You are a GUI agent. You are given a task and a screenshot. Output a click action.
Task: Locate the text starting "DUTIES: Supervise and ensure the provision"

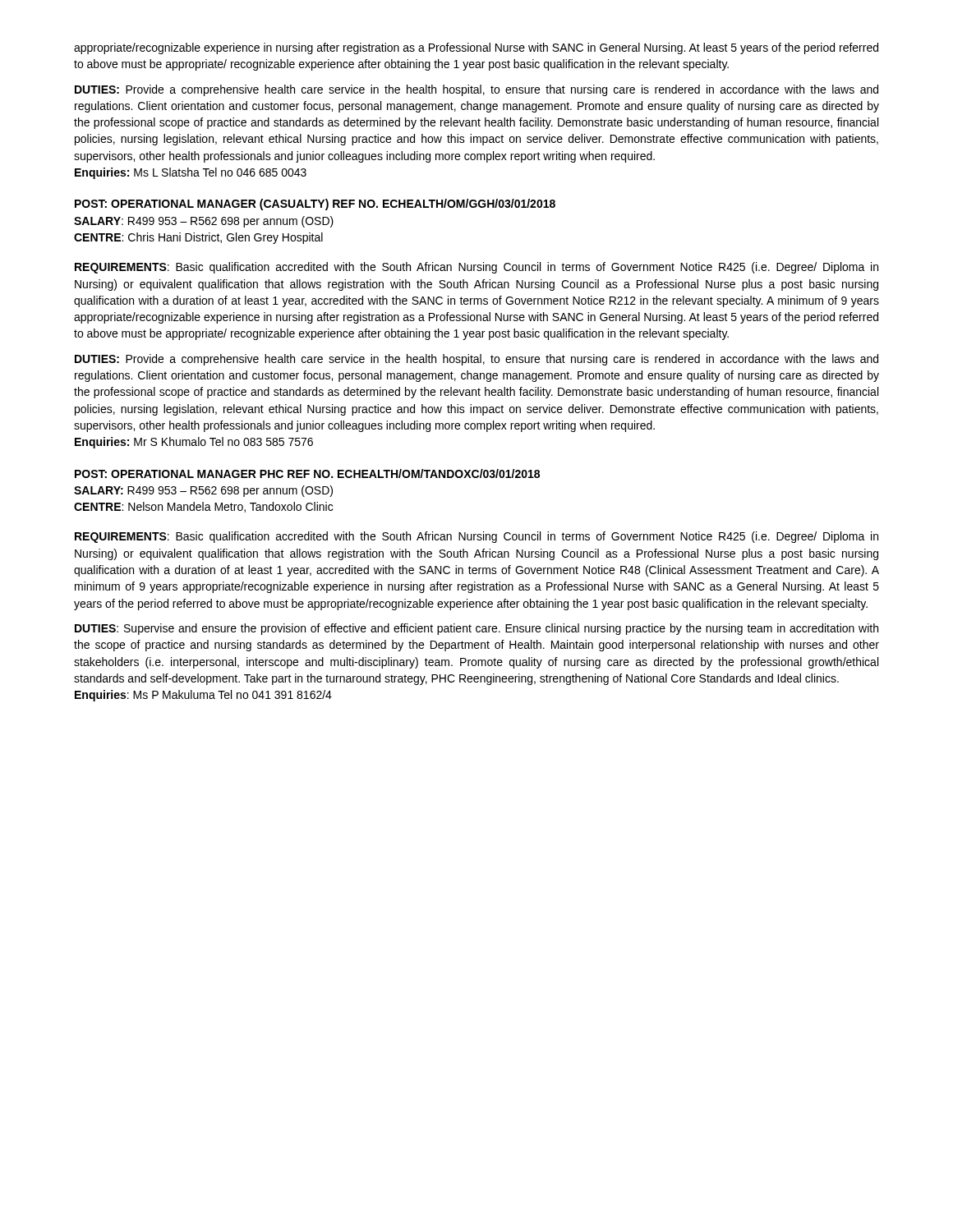(x=476, y=662)
